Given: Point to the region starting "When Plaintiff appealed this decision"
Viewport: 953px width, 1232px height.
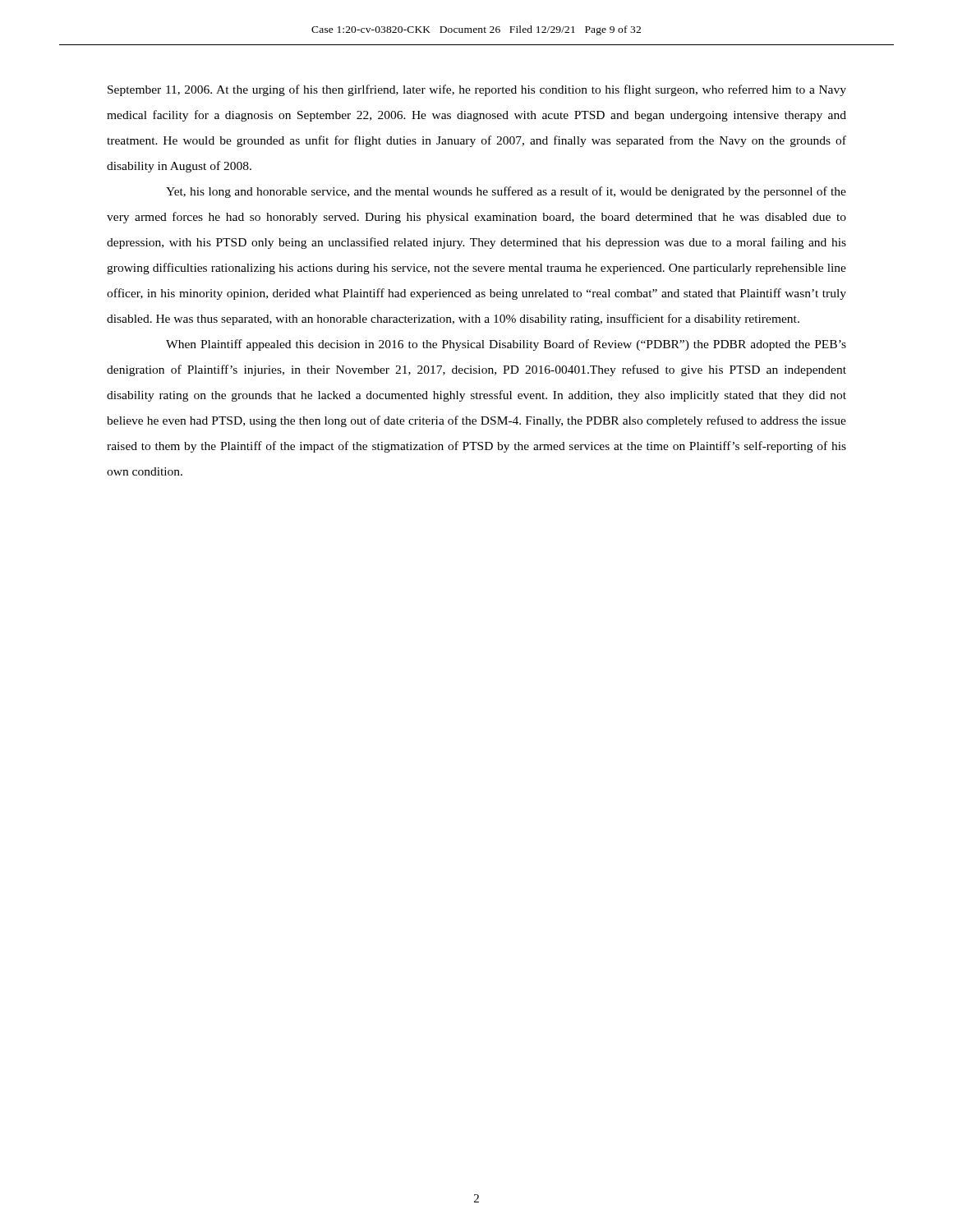Looking at the screenshot, I should coord(476,407).
